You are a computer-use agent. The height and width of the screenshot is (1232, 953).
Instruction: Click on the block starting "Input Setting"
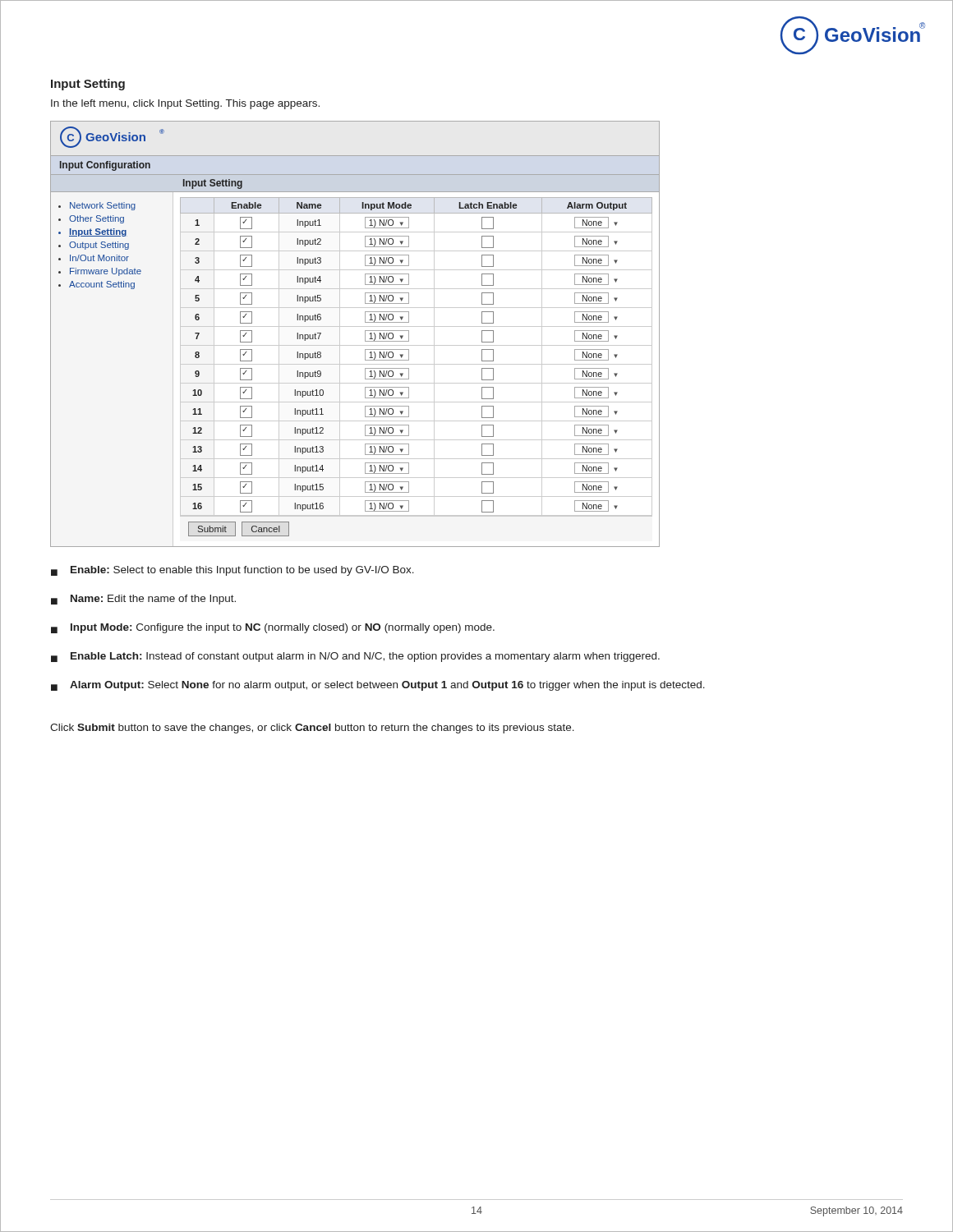(x=88, y=83)
